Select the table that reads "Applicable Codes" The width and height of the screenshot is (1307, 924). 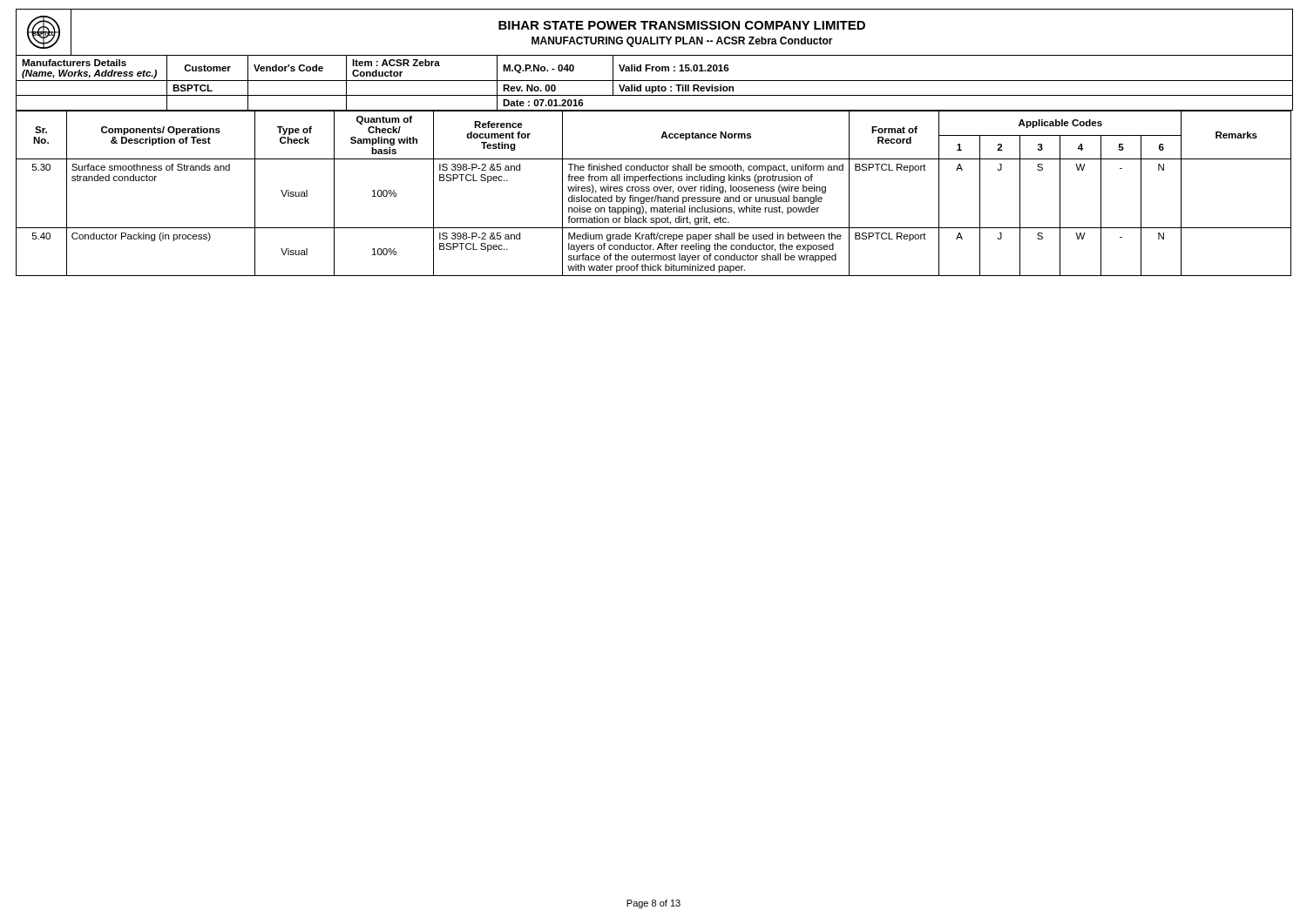tap(654, 193)
